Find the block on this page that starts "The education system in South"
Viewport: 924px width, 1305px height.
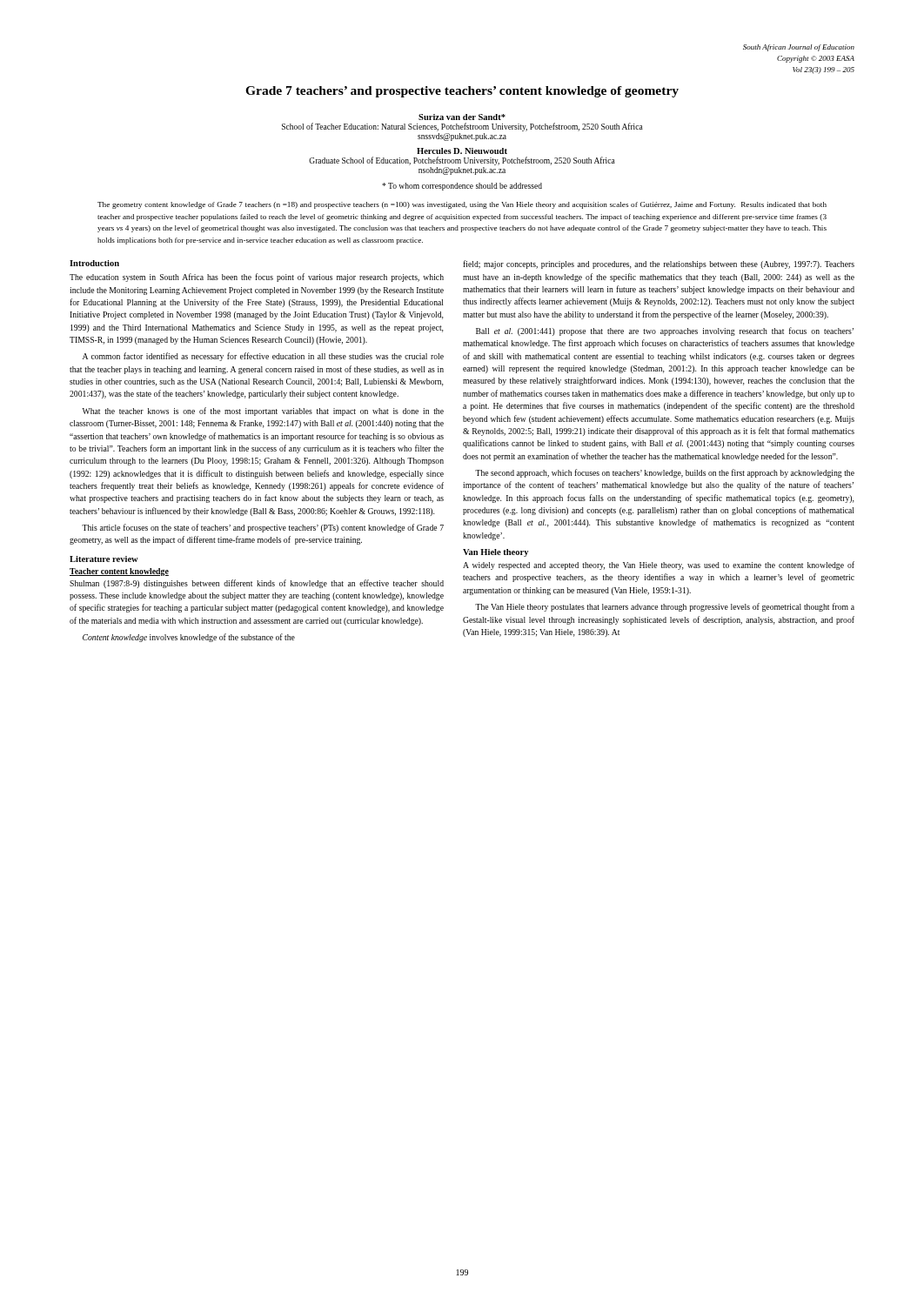[x=257, y=409]
